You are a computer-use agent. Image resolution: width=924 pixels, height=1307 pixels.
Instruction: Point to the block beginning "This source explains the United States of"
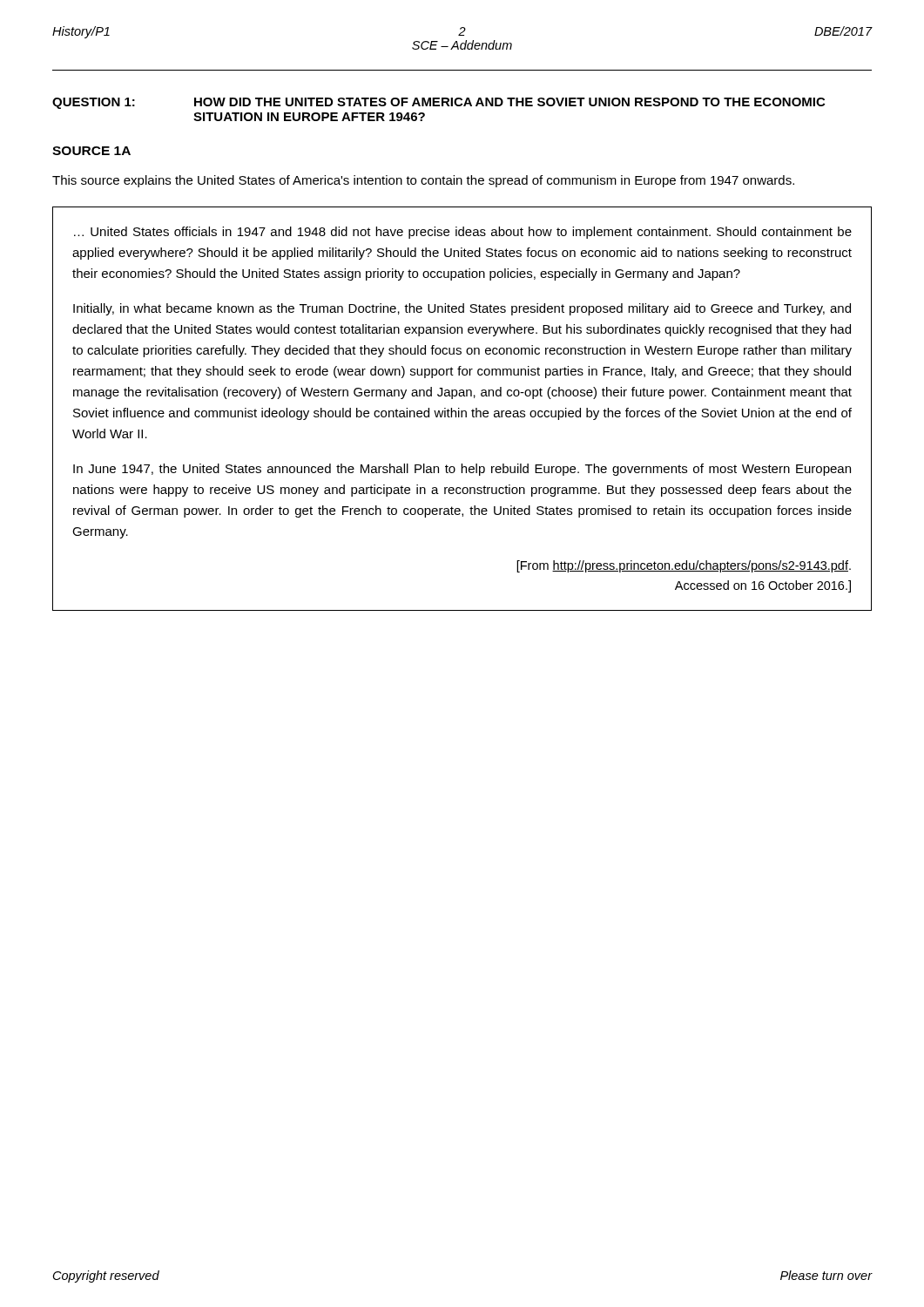click(x=424, y=180)
